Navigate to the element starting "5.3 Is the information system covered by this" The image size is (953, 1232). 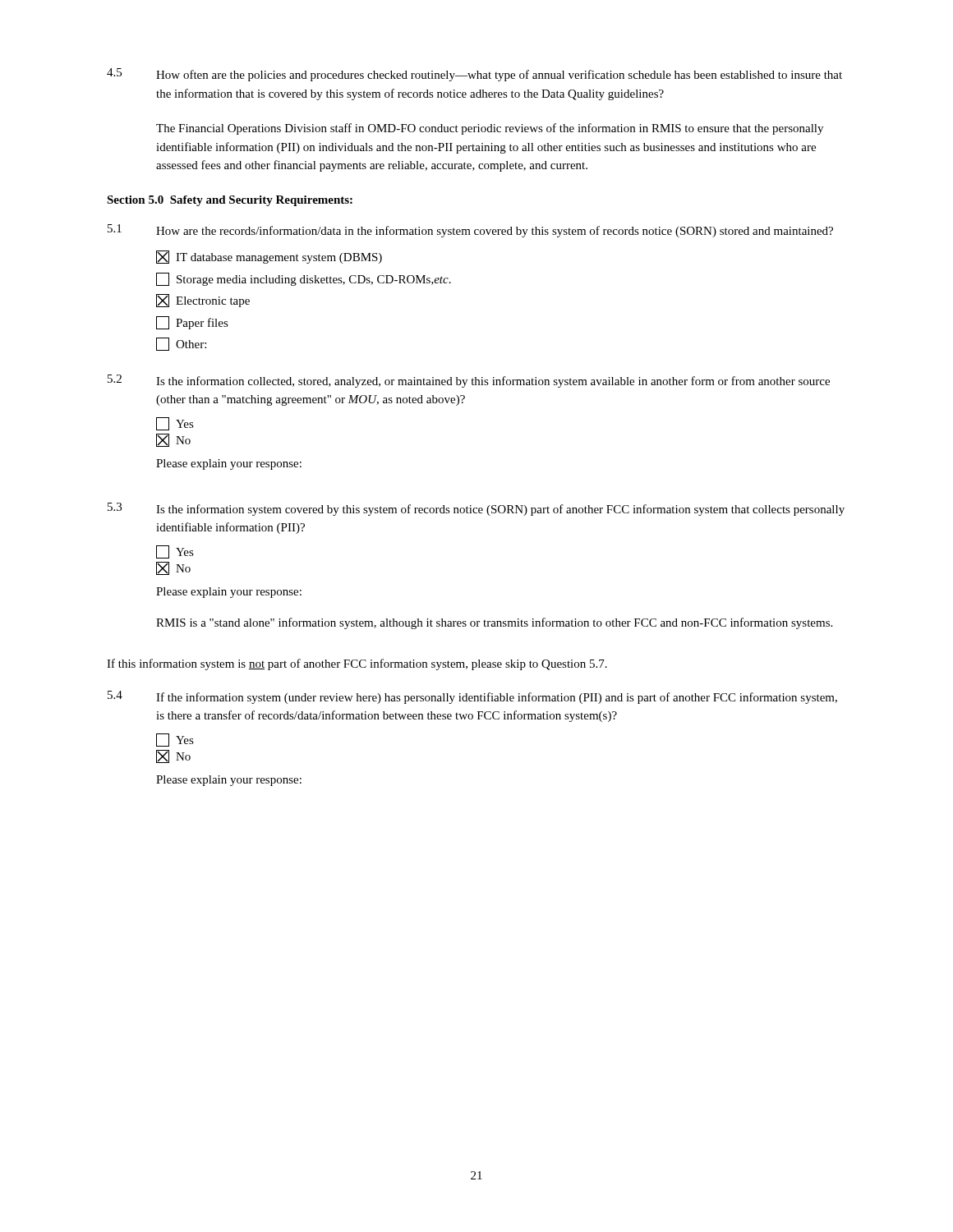click(476, 509)
